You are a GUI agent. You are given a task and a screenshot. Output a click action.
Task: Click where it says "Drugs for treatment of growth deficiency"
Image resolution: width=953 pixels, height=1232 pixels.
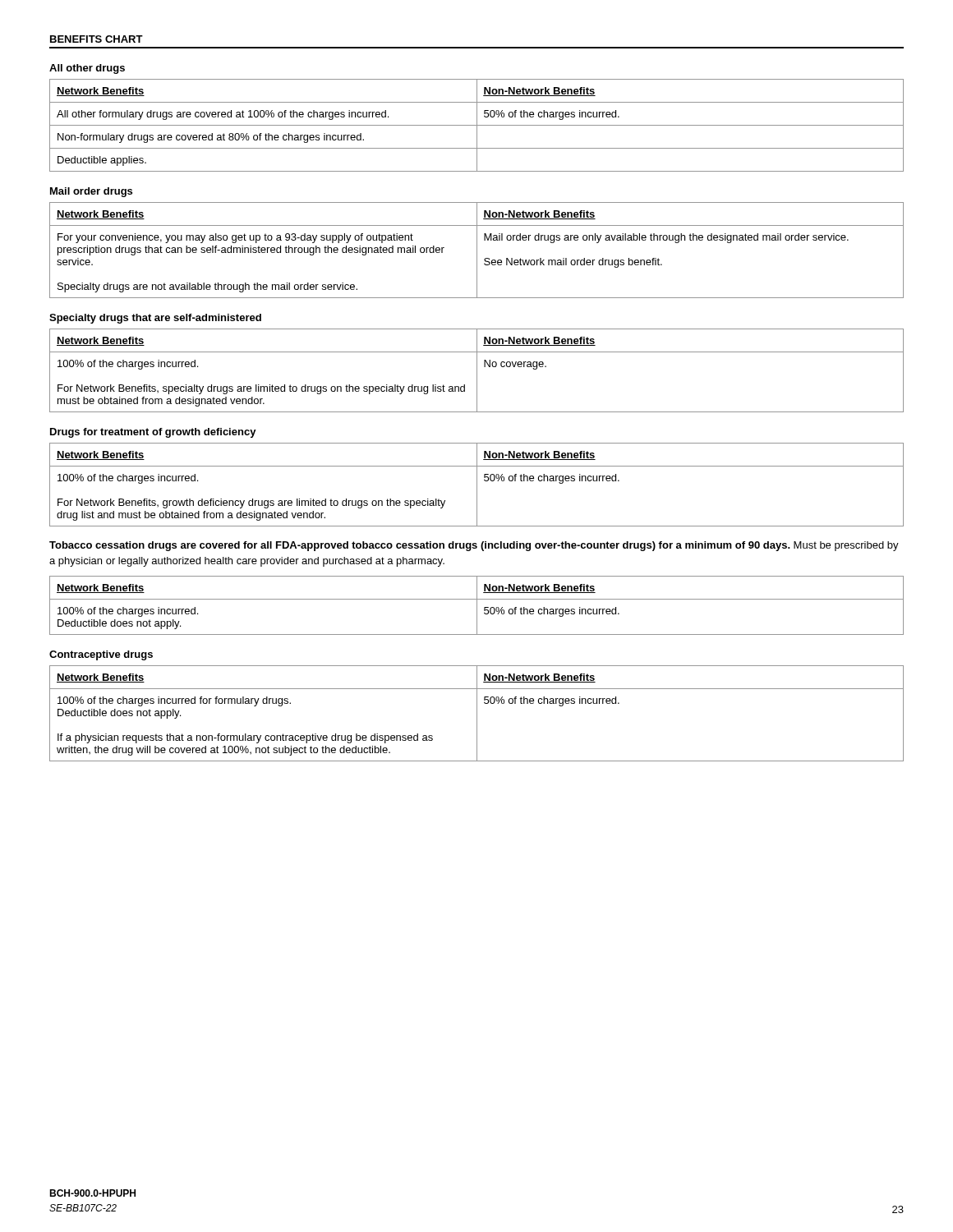pos(153,432)
